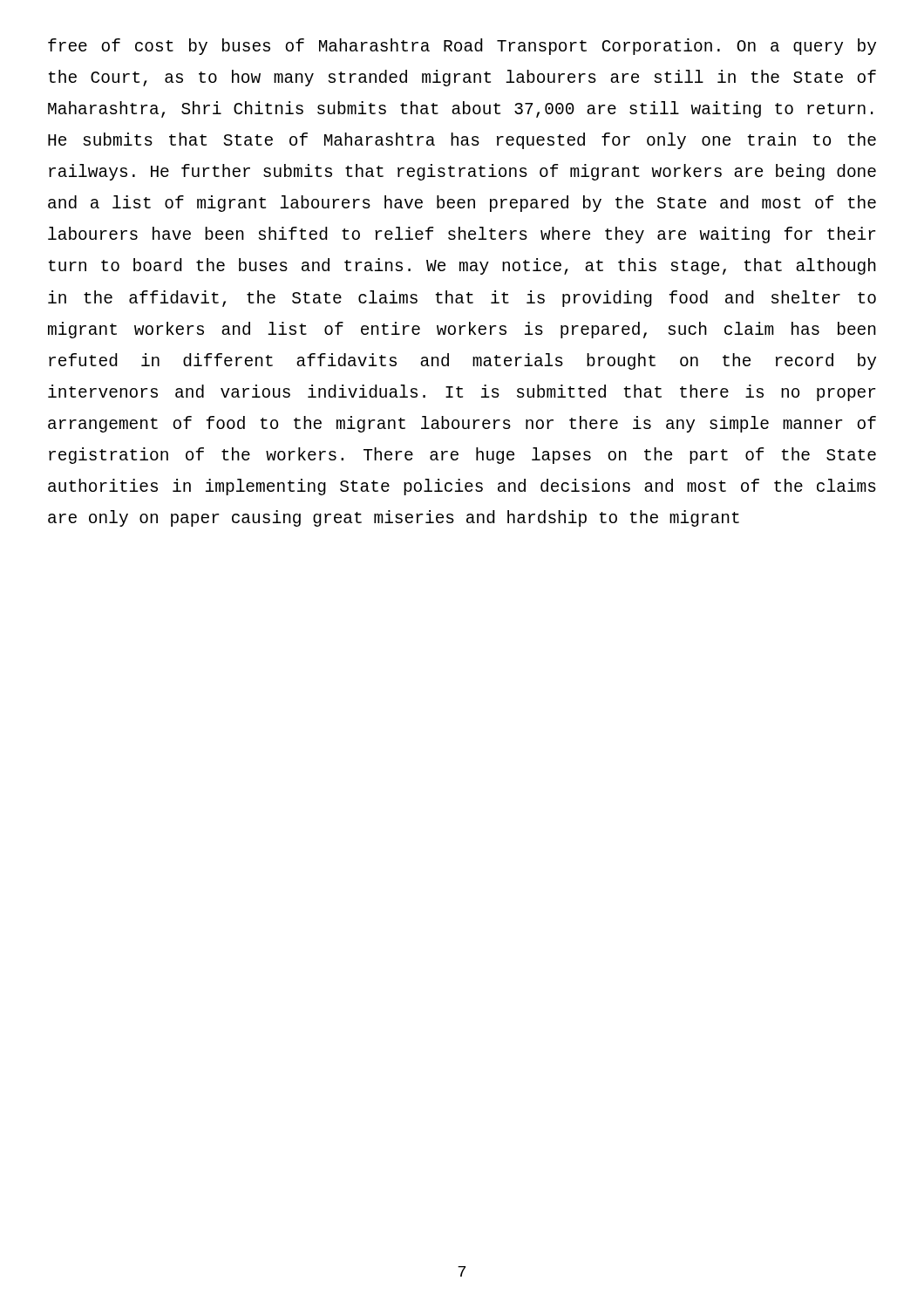Find the block on this page that starts "free of cost by"

pyautogui.click(x=462, y=283)
